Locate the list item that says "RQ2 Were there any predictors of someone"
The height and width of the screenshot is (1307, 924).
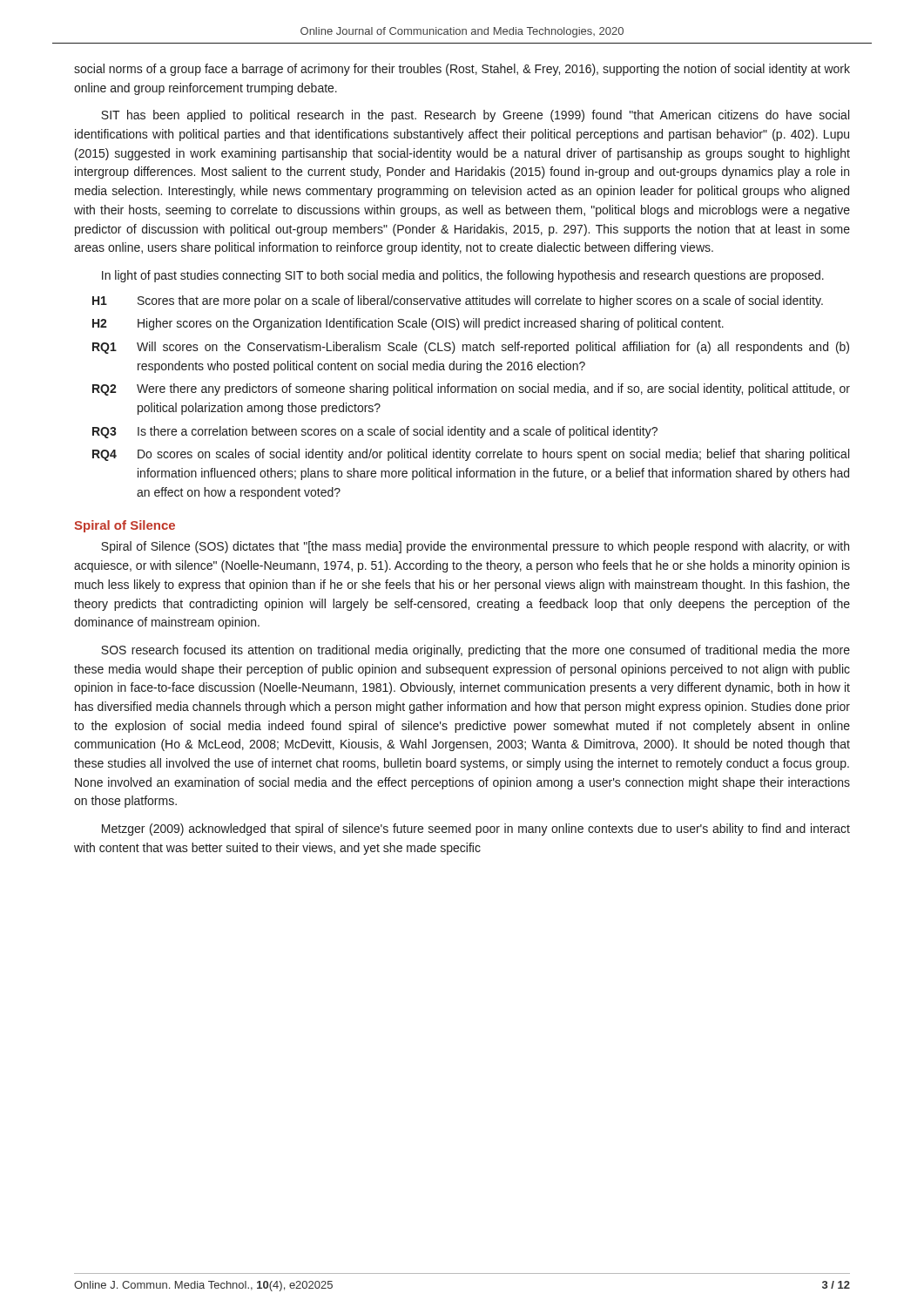[x=462, y=399]
